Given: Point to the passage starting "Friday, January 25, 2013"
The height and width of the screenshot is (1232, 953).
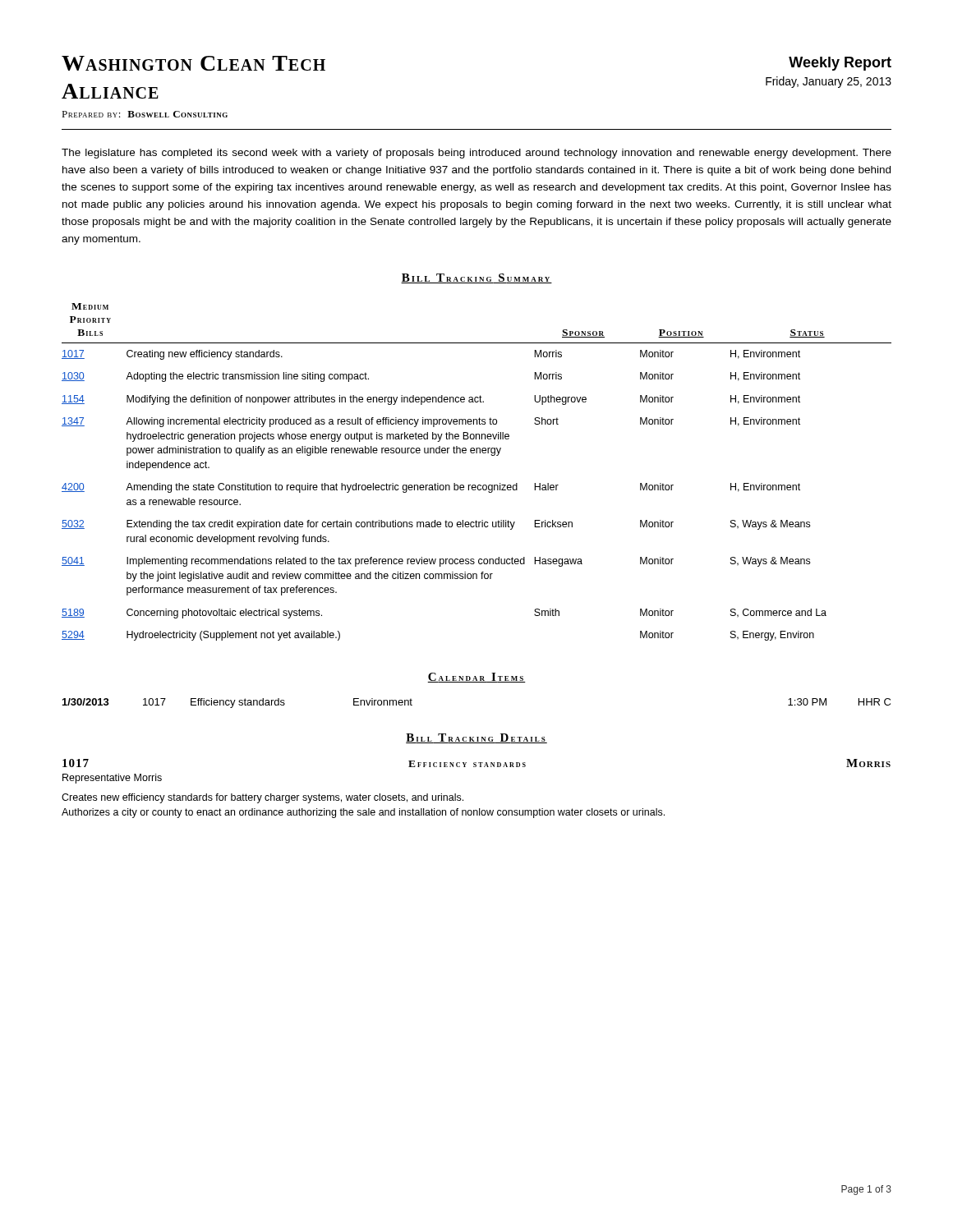Looking at the screenshot, I should tap(828, 81).
